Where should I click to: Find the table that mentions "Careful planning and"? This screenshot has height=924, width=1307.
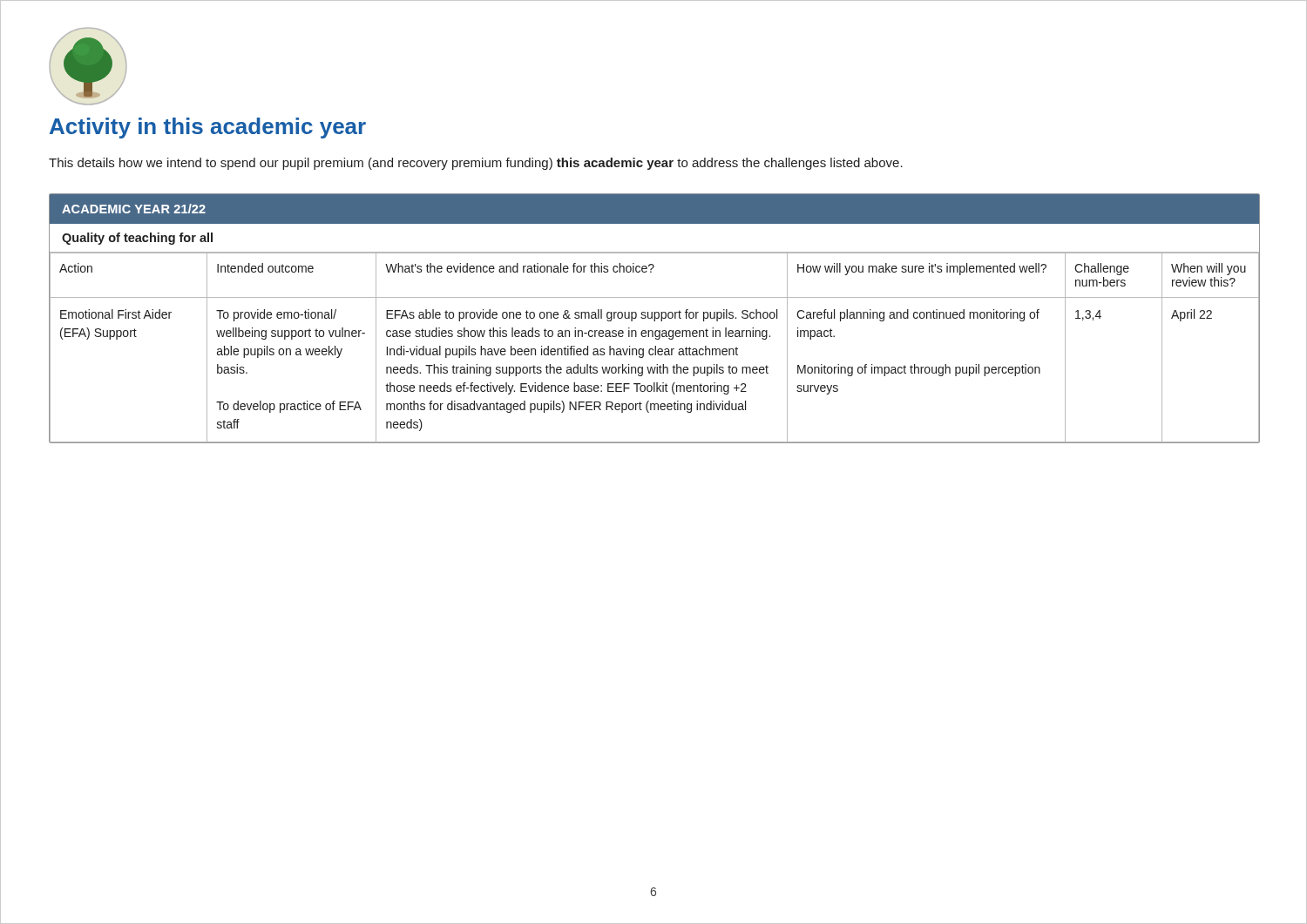[654, 319]
